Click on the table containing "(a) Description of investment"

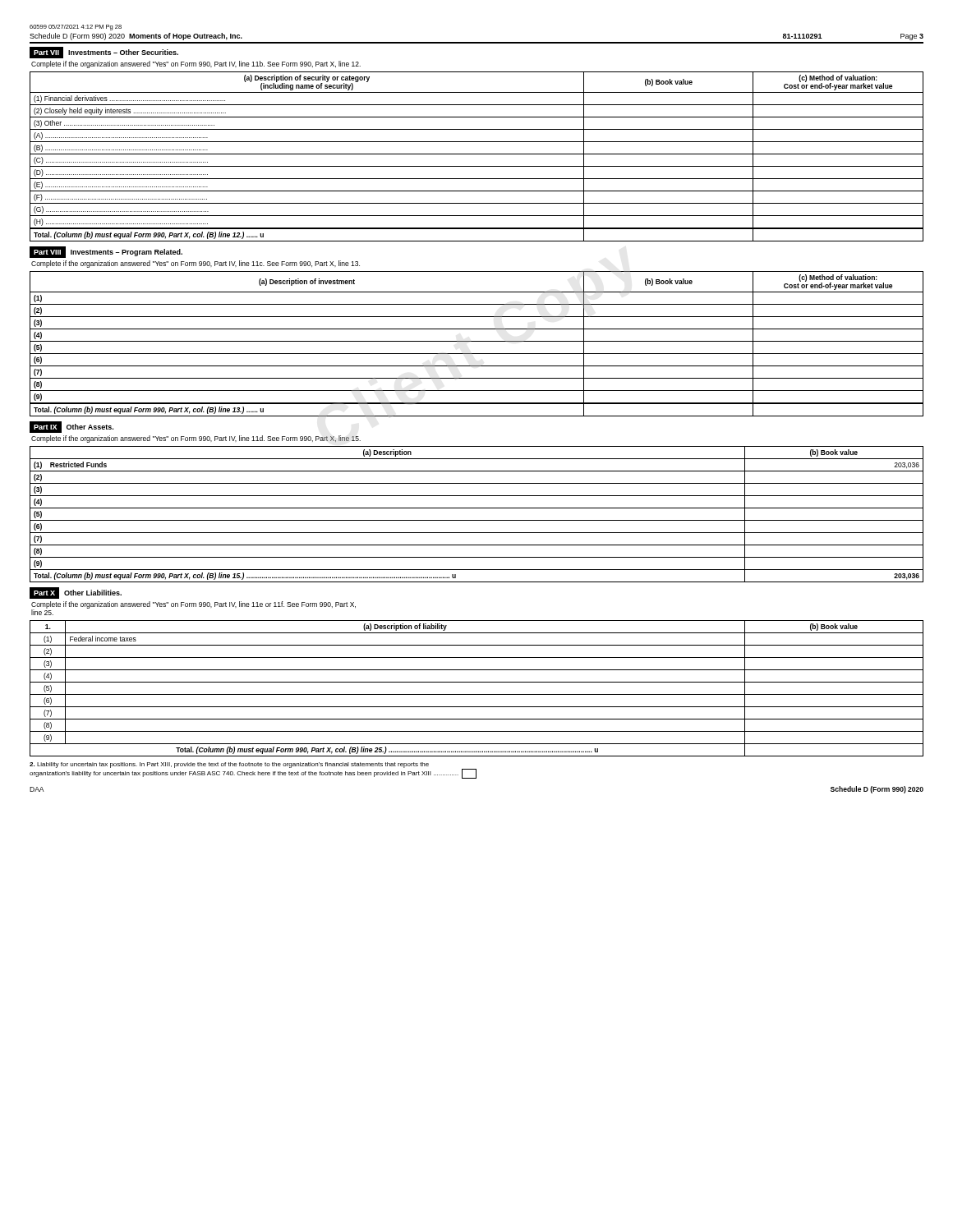476,344
